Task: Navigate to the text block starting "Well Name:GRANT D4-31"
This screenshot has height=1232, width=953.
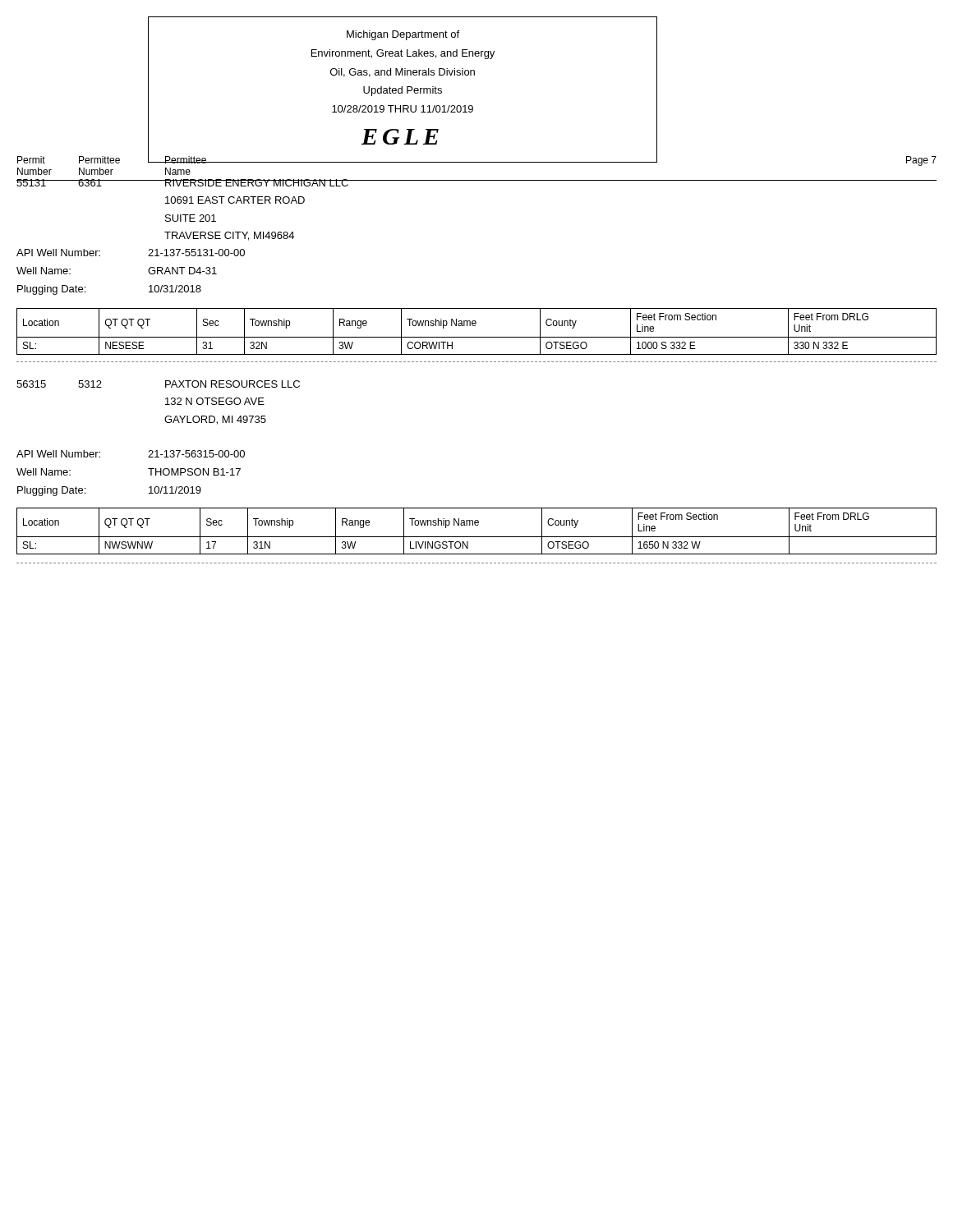Action: click(x=44, y=271)
